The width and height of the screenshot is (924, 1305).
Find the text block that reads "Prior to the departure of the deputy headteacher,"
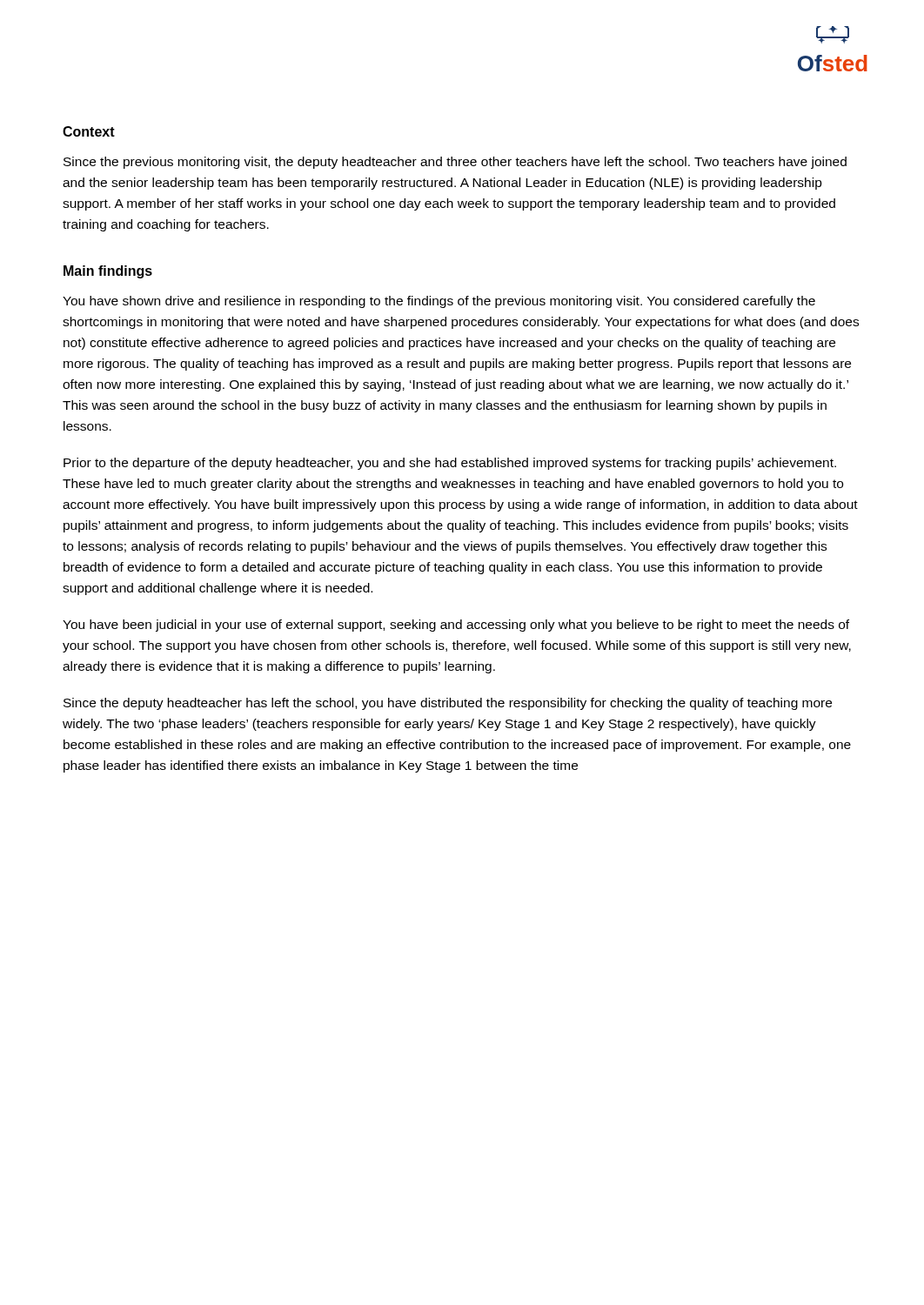coord(460,525)
